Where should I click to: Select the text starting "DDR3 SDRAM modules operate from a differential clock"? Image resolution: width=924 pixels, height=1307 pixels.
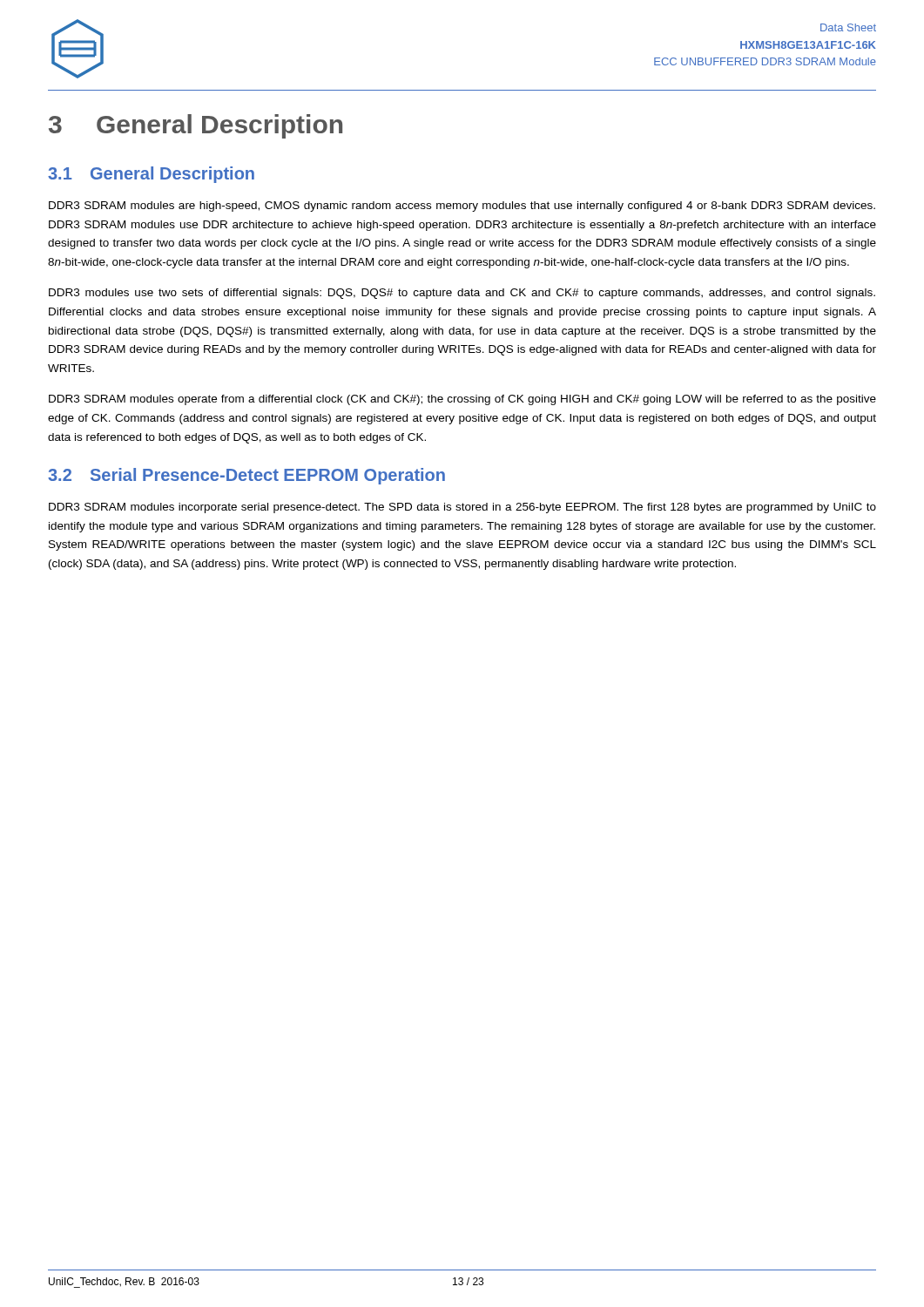pos(462,418)
